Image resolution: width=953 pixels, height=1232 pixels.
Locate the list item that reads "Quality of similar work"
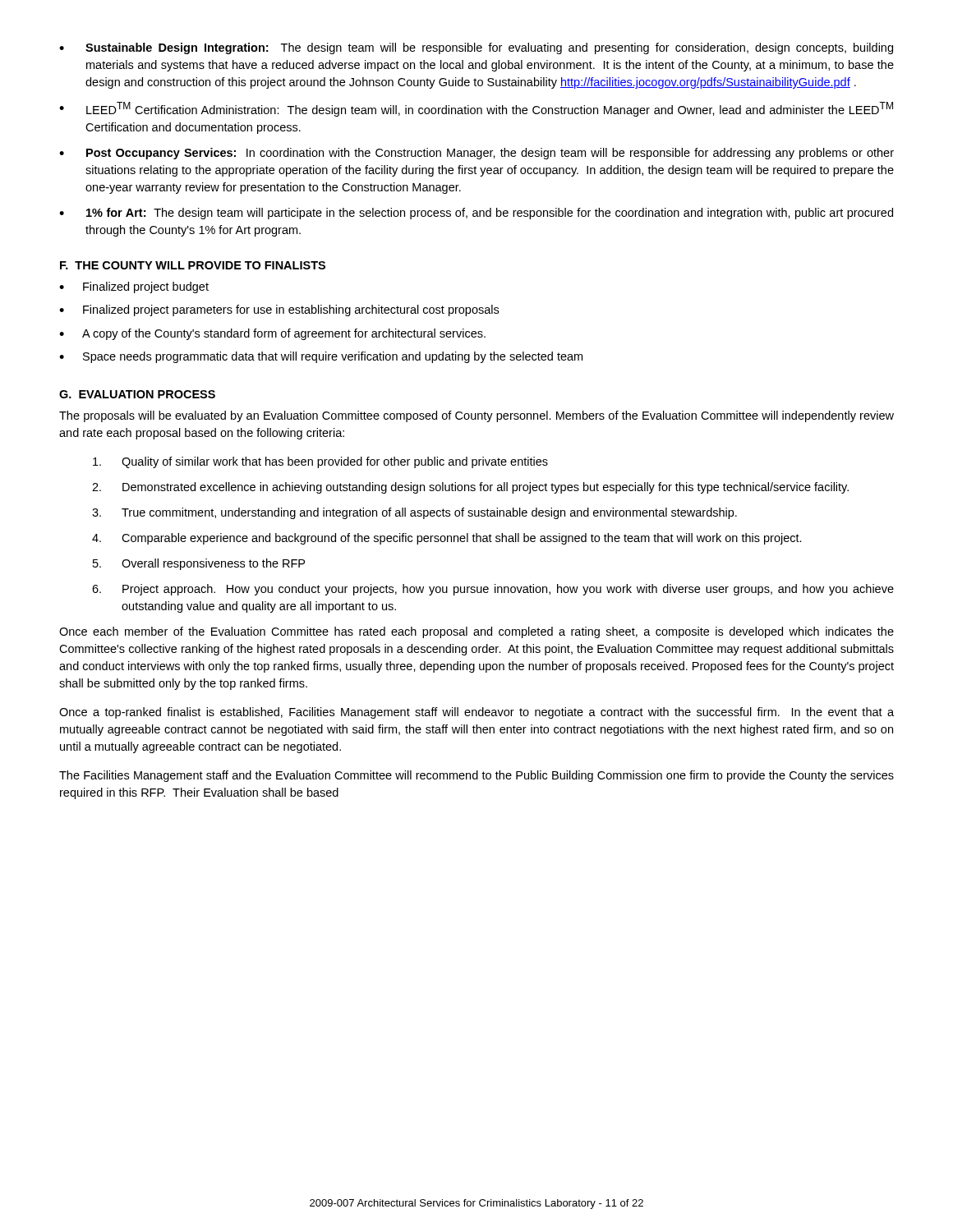click(493, 462)
